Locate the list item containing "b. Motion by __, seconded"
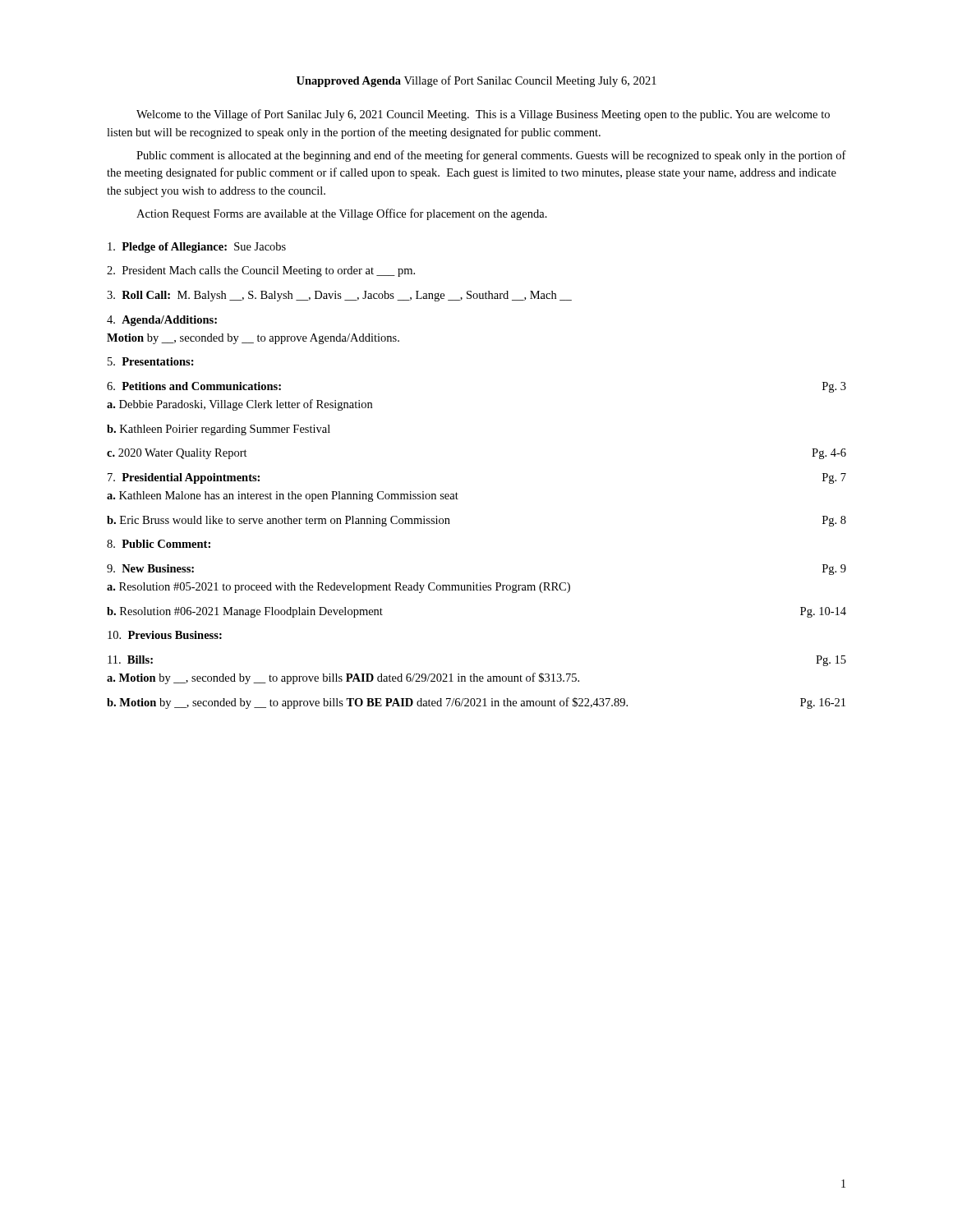The height and width of the screenshot is (1232, 953). coord(476,703)
